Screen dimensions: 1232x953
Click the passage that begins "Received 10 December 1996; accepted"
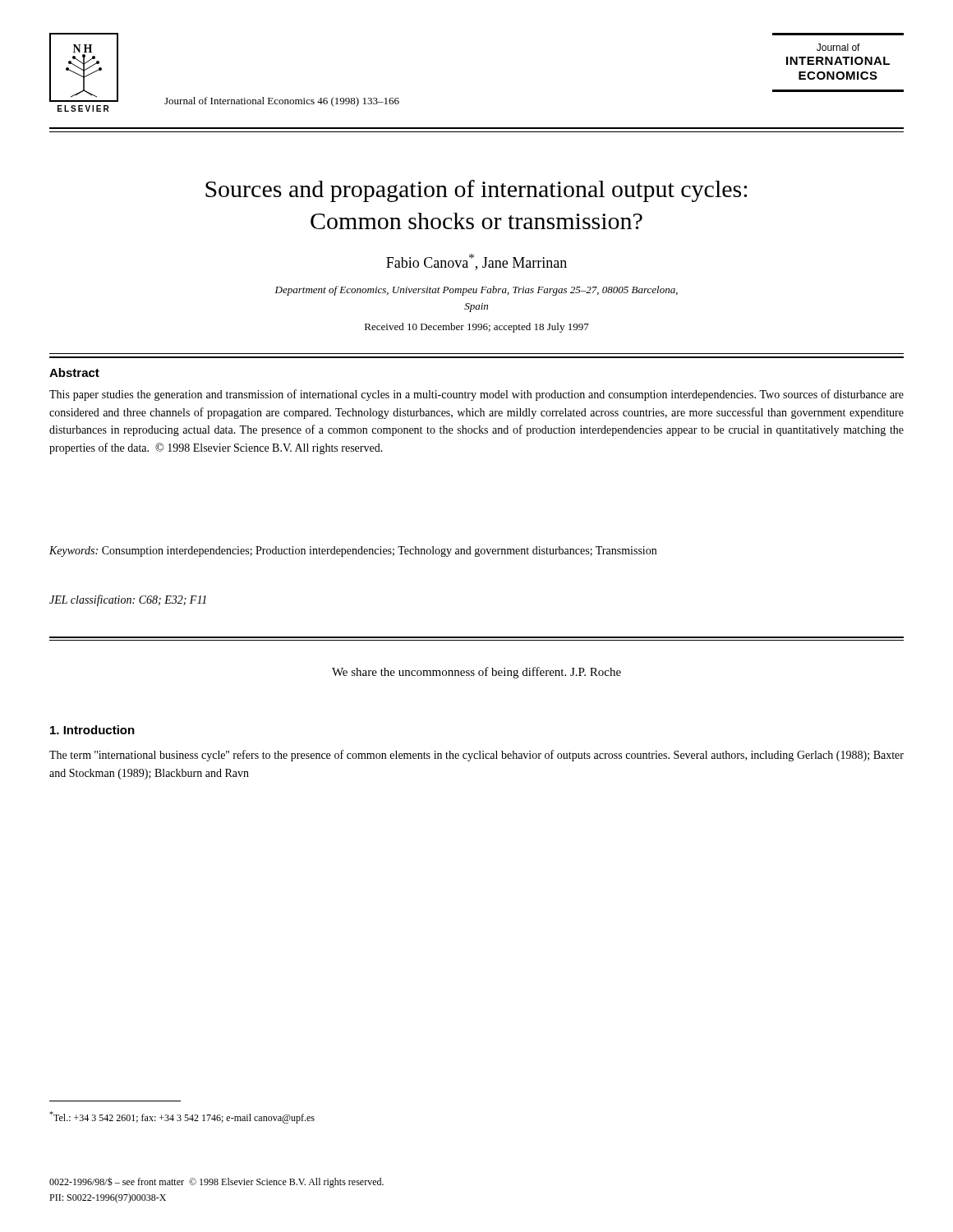point(476,326)
